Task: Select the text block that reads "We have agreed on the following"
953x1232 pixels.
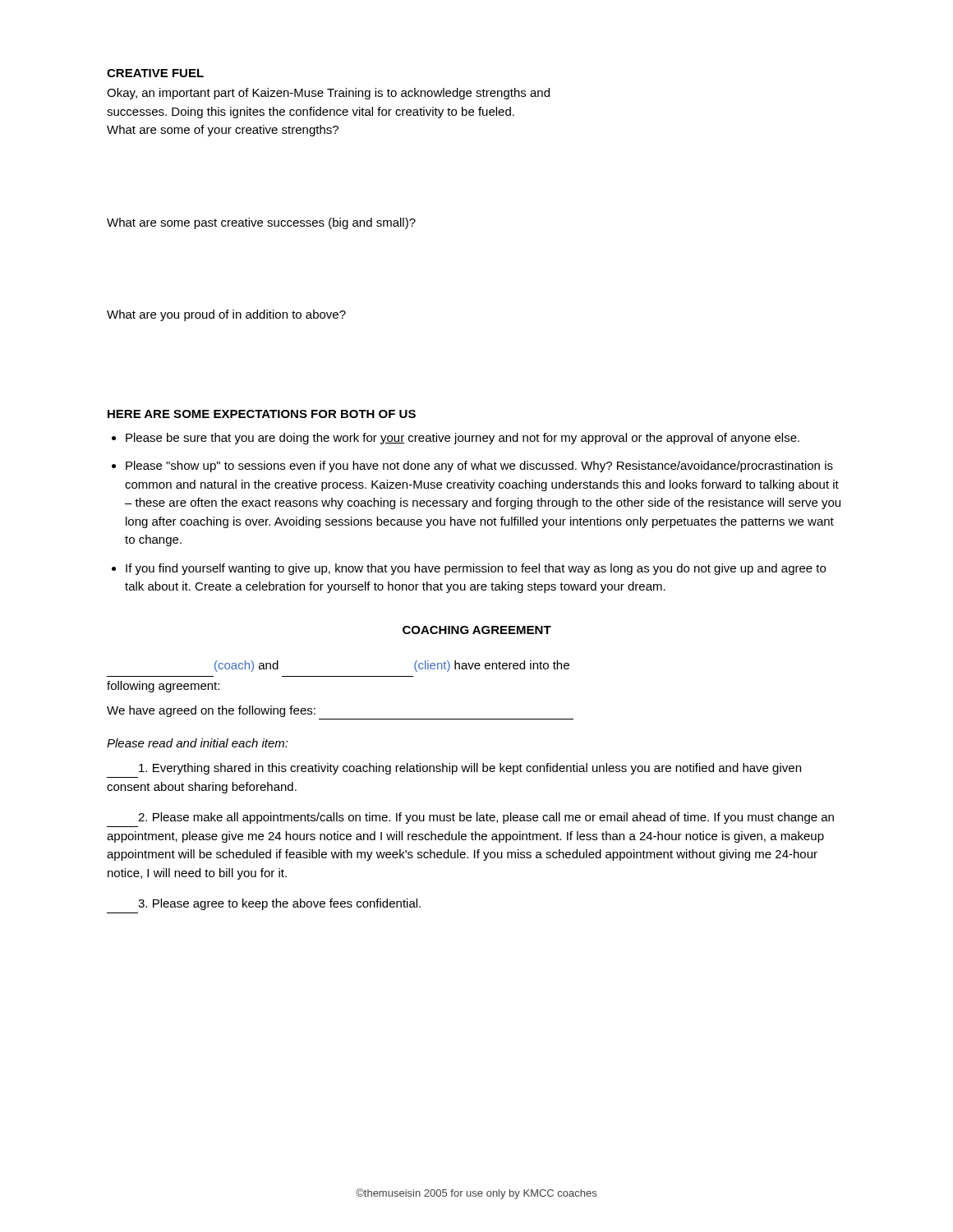Action: tap(340, 710)
